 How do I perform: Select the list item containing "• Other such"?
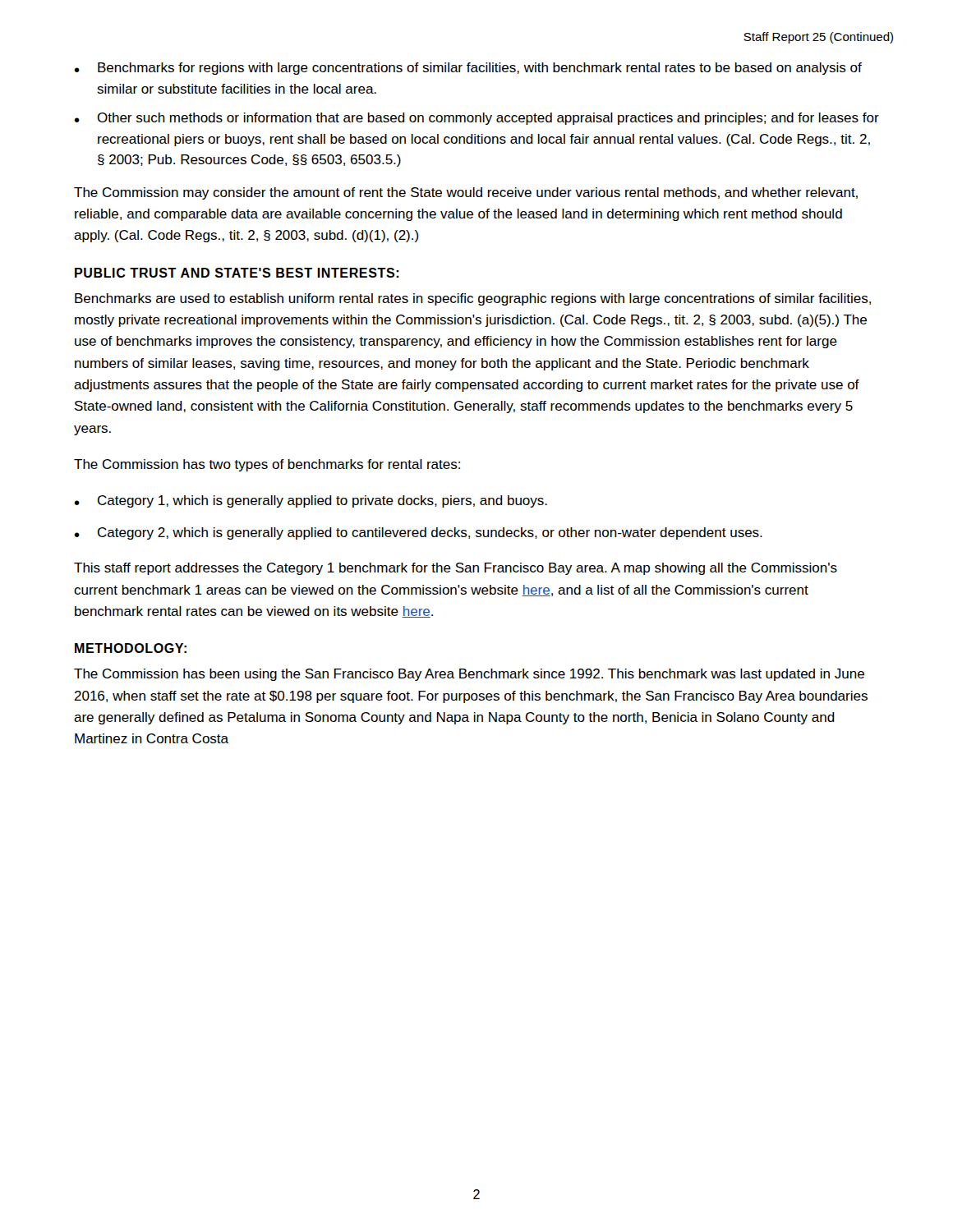click(x=476, y=139)
